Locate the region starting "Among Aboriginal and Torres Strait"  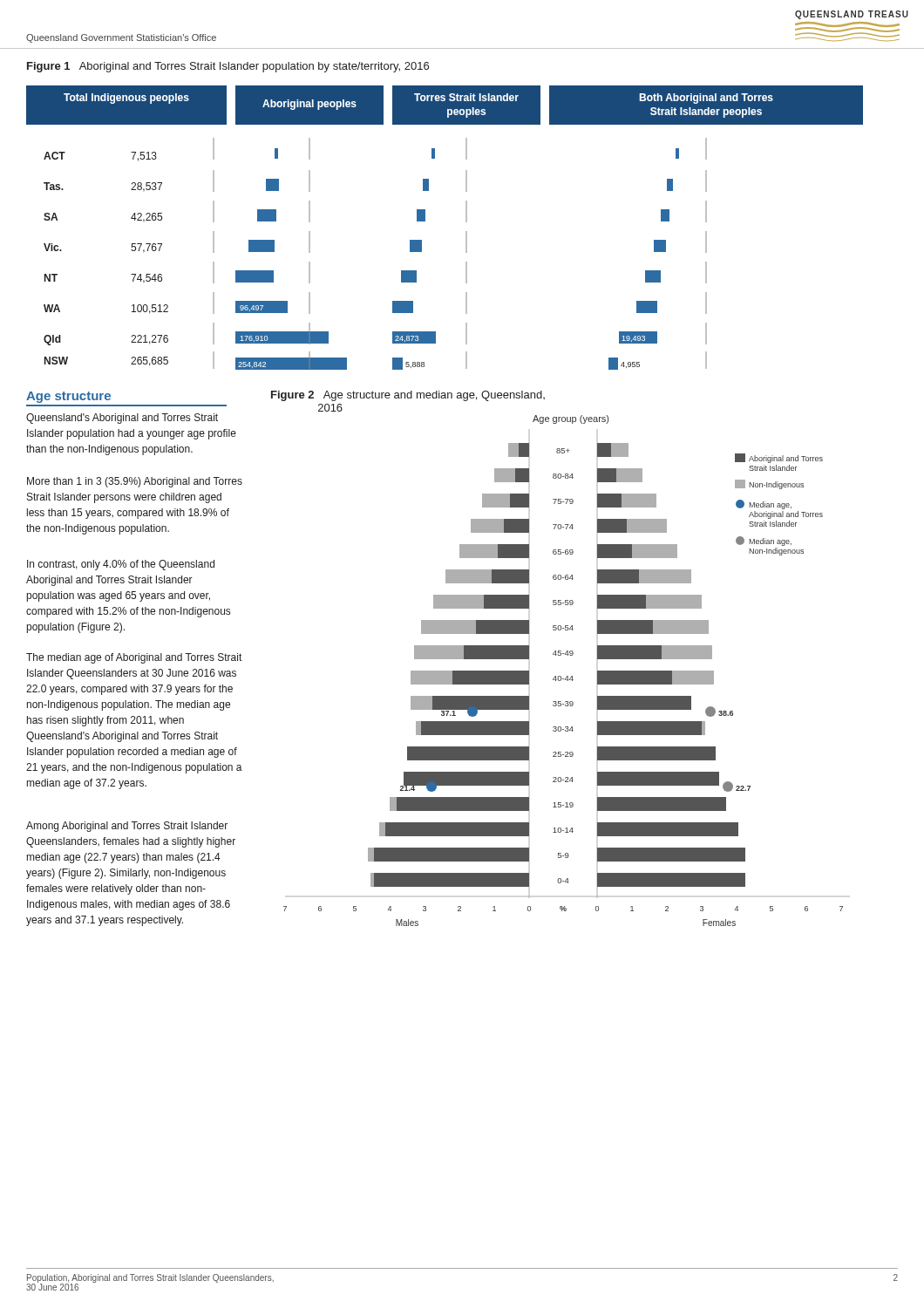point(131,873)
